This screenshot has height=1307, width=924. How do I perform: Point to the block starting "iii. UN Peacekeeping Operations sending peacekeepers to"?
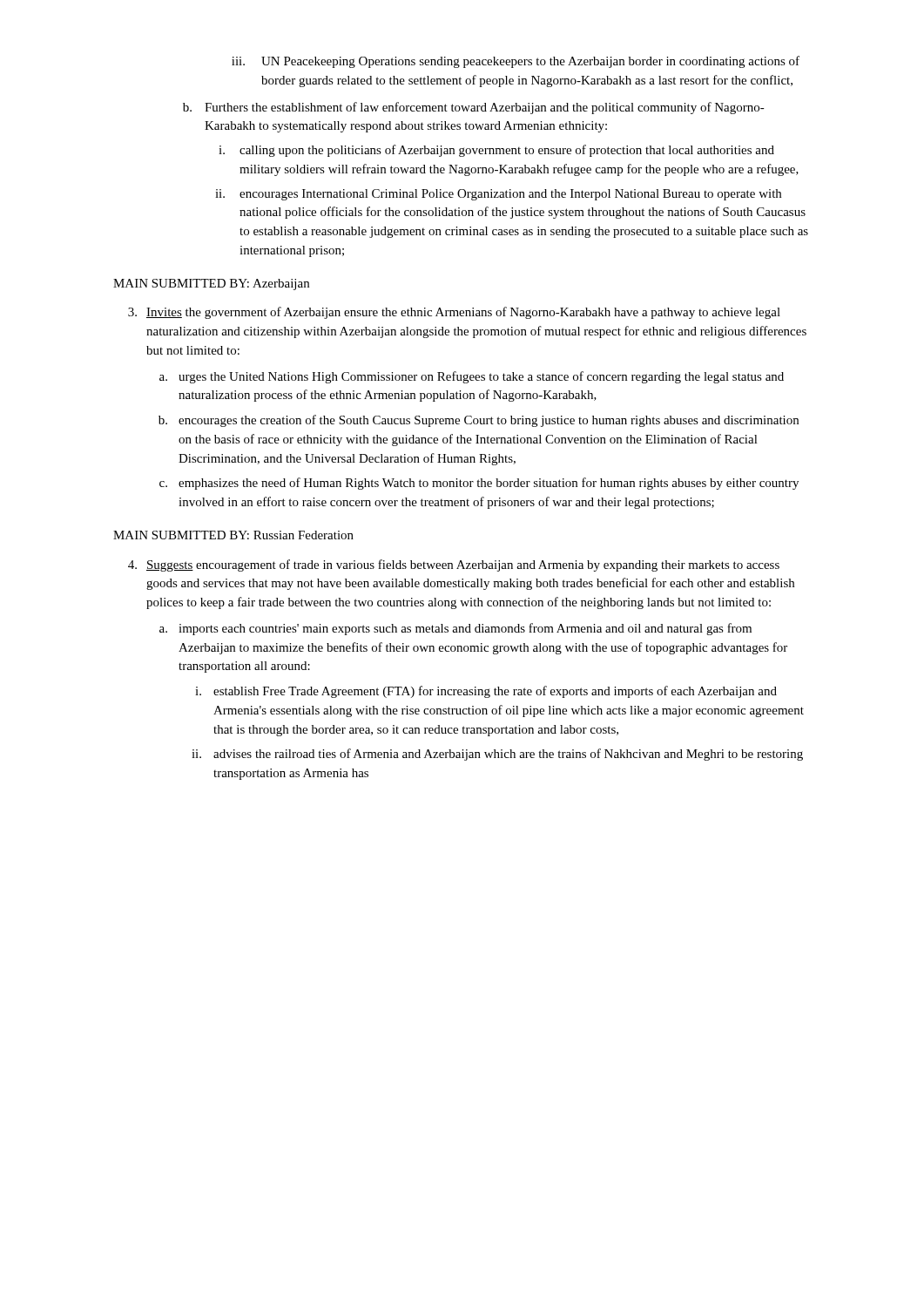[462, 71]
